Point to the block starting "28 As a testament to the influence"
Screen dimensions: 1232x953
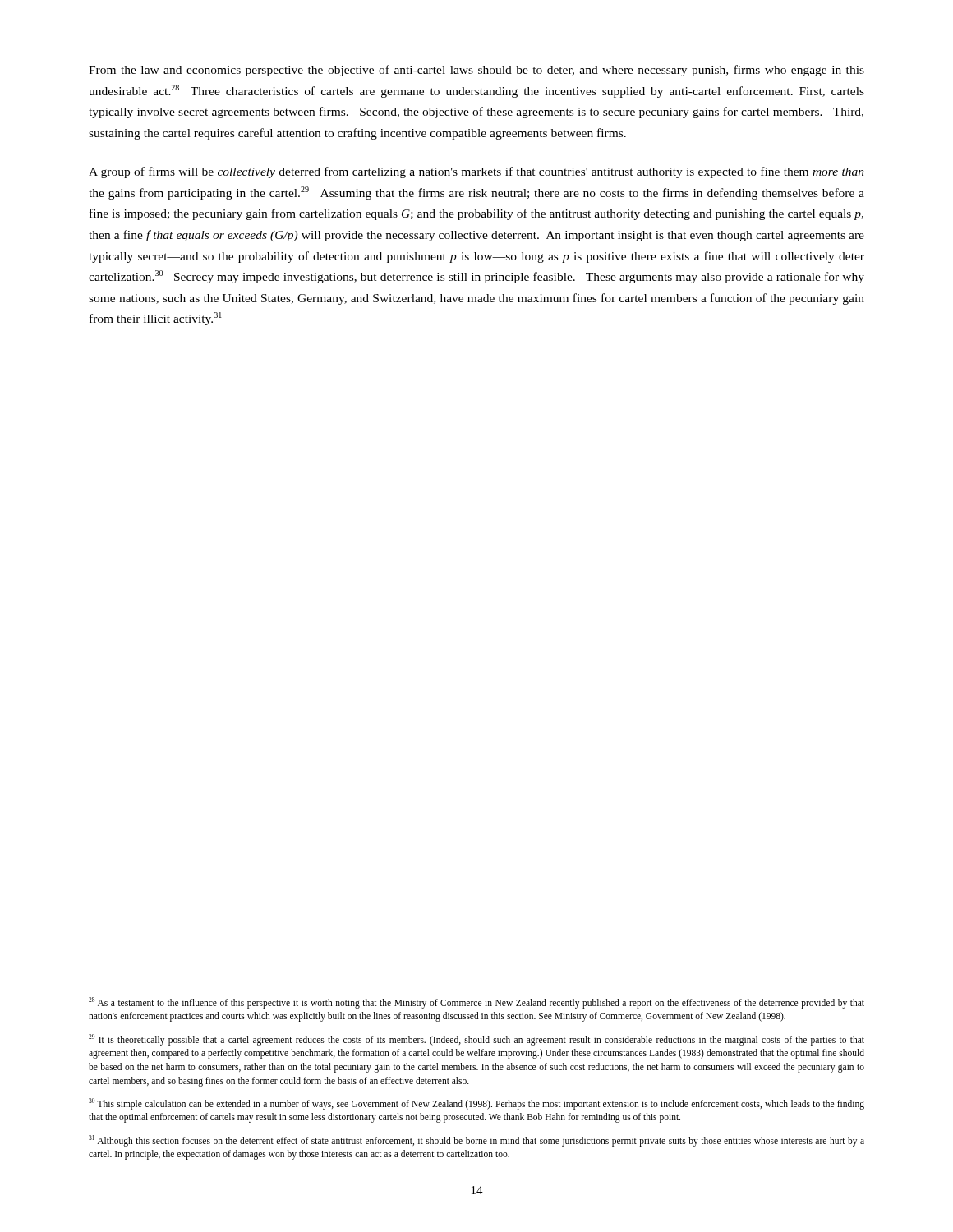pos(476,1010)
